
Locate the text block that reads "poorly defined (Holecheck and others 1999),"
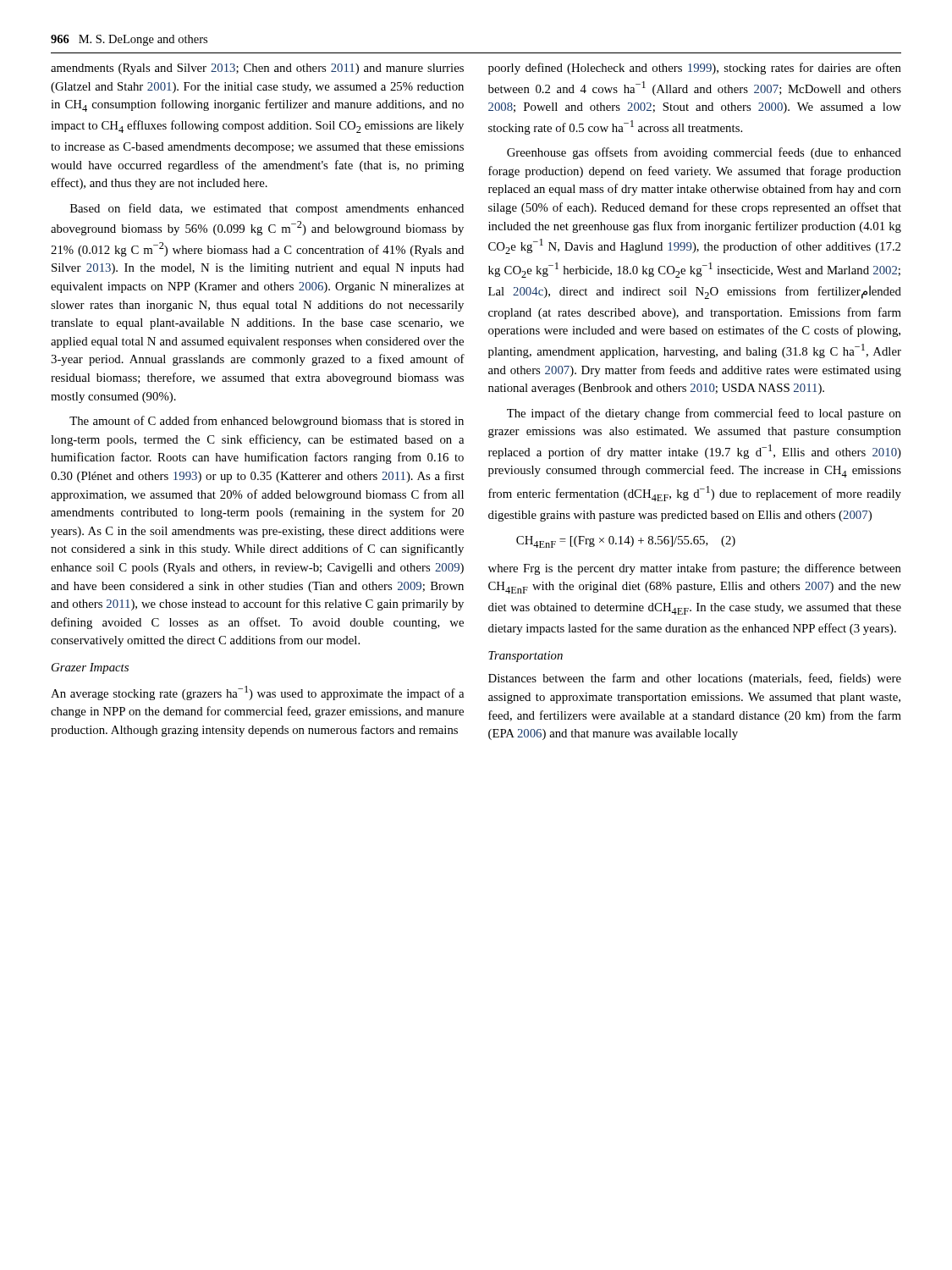point(695,292)
